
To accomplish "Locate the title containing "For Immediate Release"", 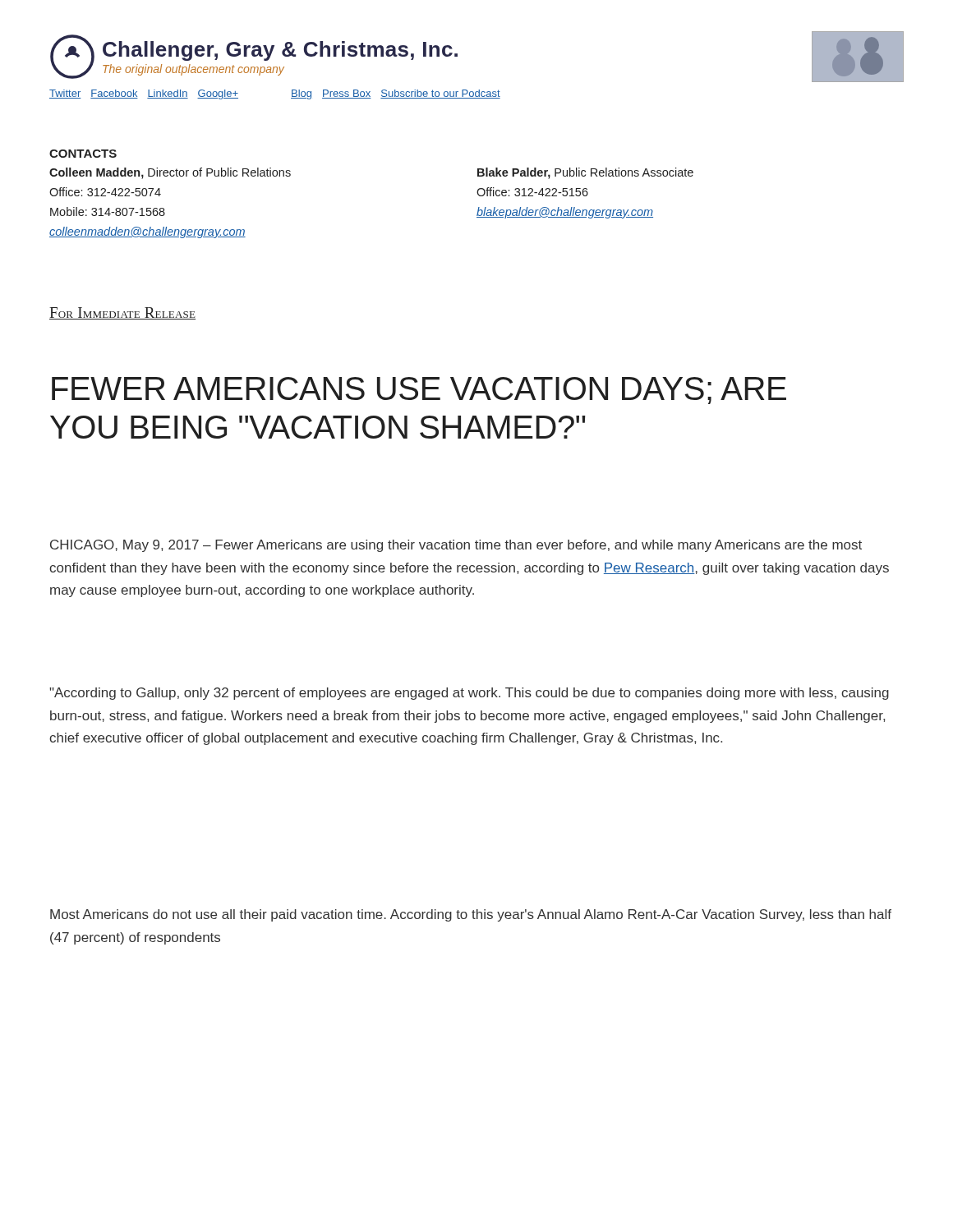I will pyautogui.click(x=122, y=313).
